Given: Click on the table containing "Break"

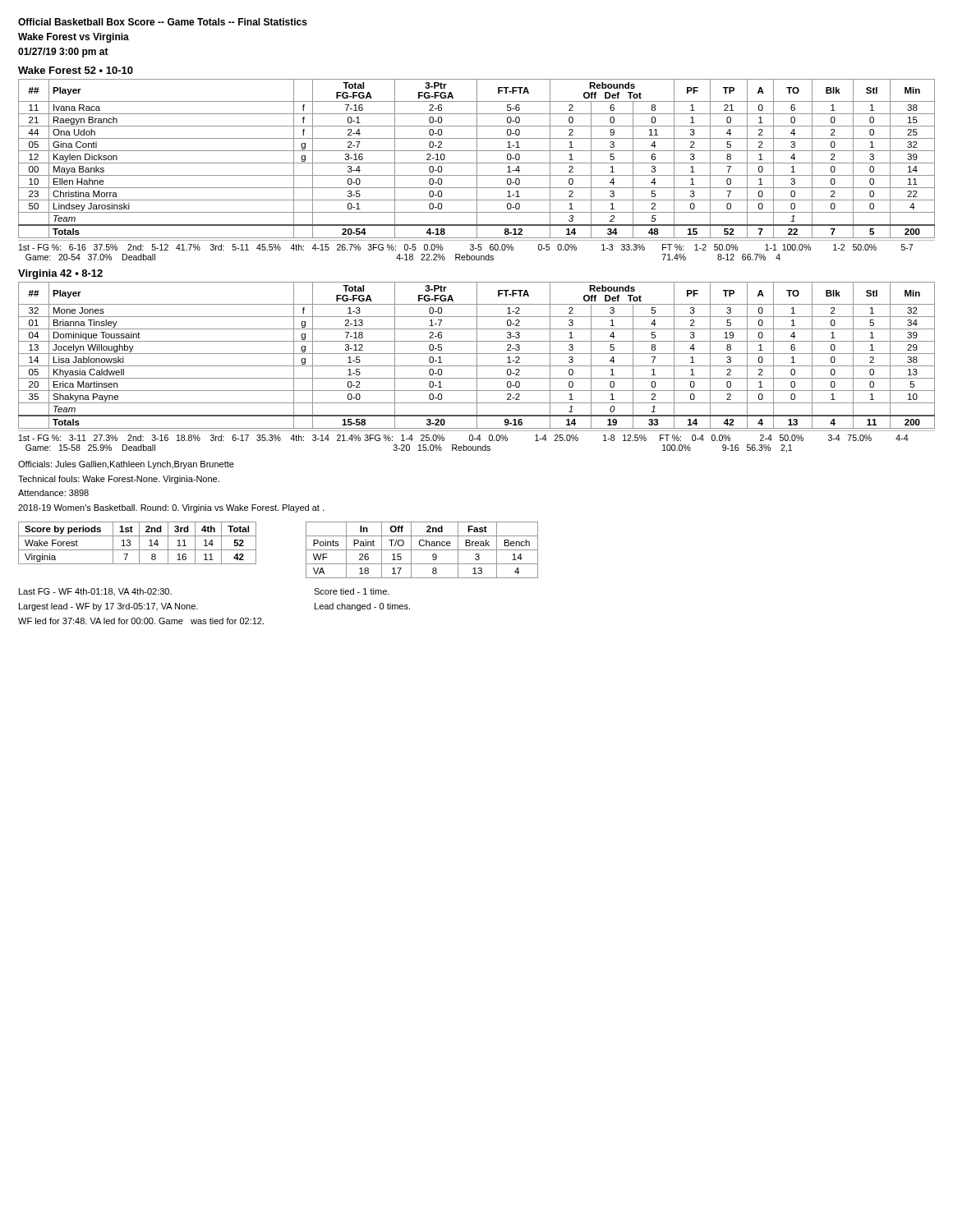Looking at the screenshot, I should [x=409, y=550].
